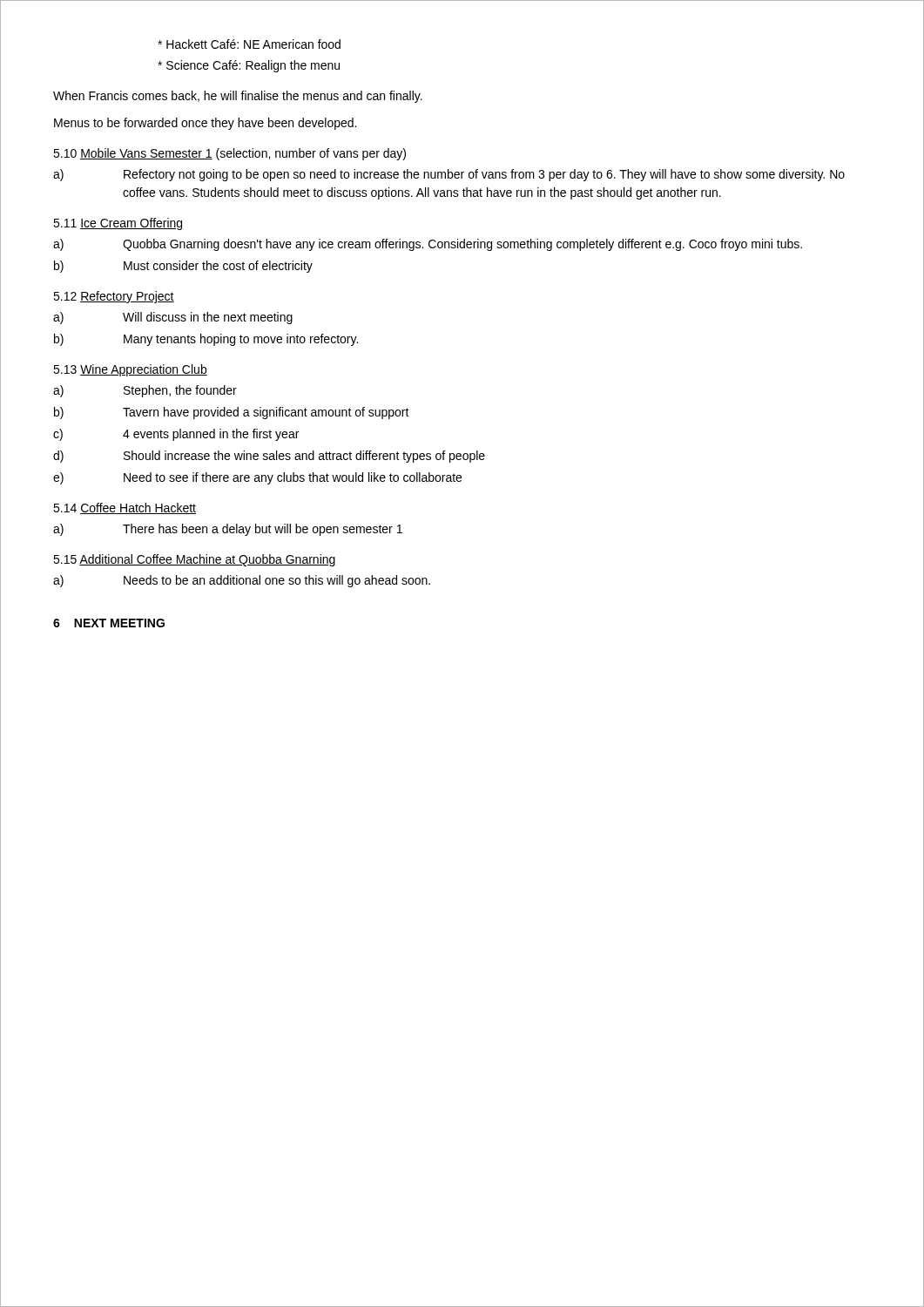Find the list item with the text "d) Should increase the wine sales and attract"

click(462, 456)
